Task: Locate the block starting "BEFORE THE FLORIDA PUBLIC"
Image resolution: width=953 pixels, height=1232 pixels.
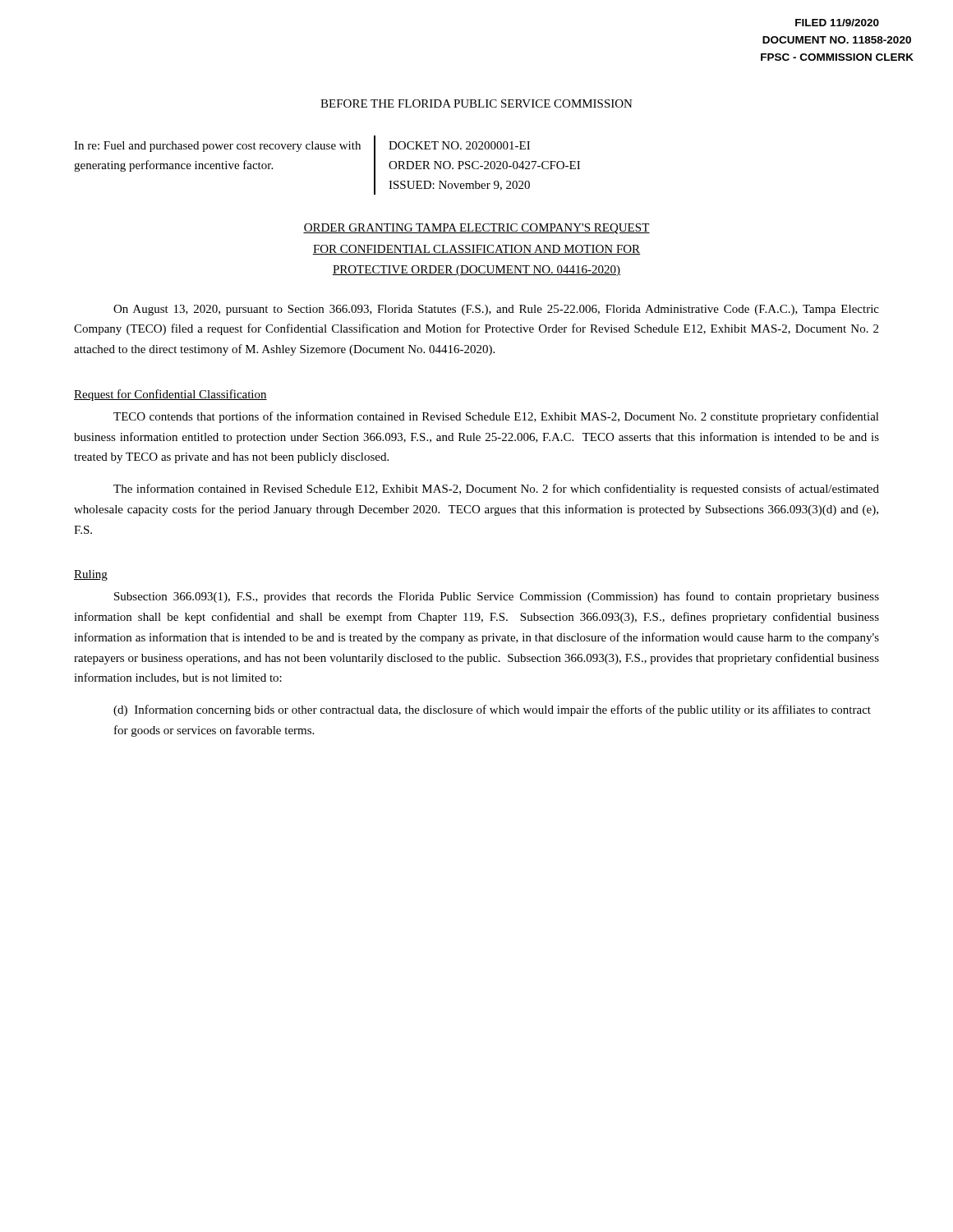Action: 476,103
